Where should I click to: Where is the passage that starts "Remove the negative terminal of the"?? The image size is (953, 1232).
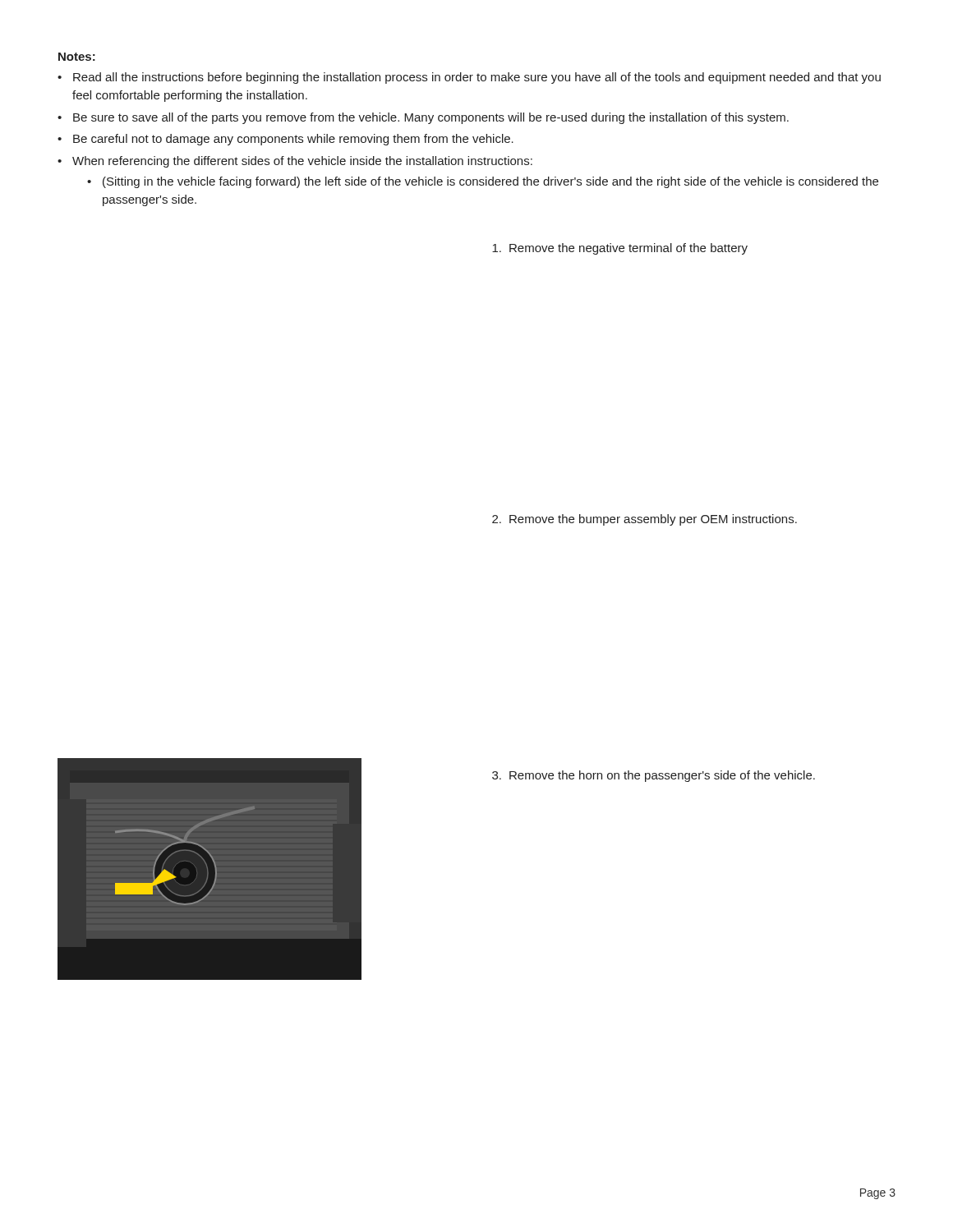click(614, 248)
